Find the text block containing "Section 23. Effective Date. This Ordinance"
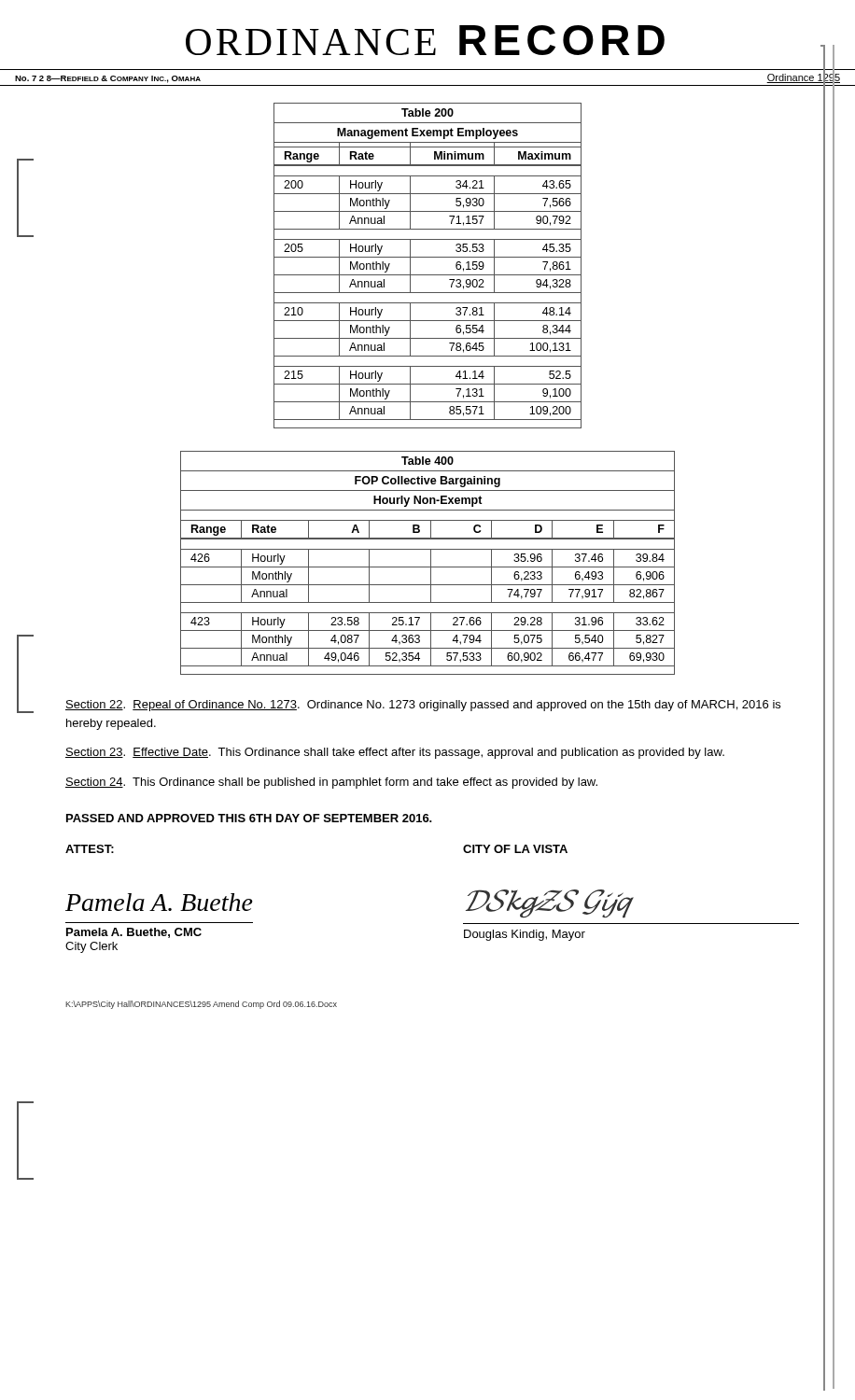 [395, 752]
